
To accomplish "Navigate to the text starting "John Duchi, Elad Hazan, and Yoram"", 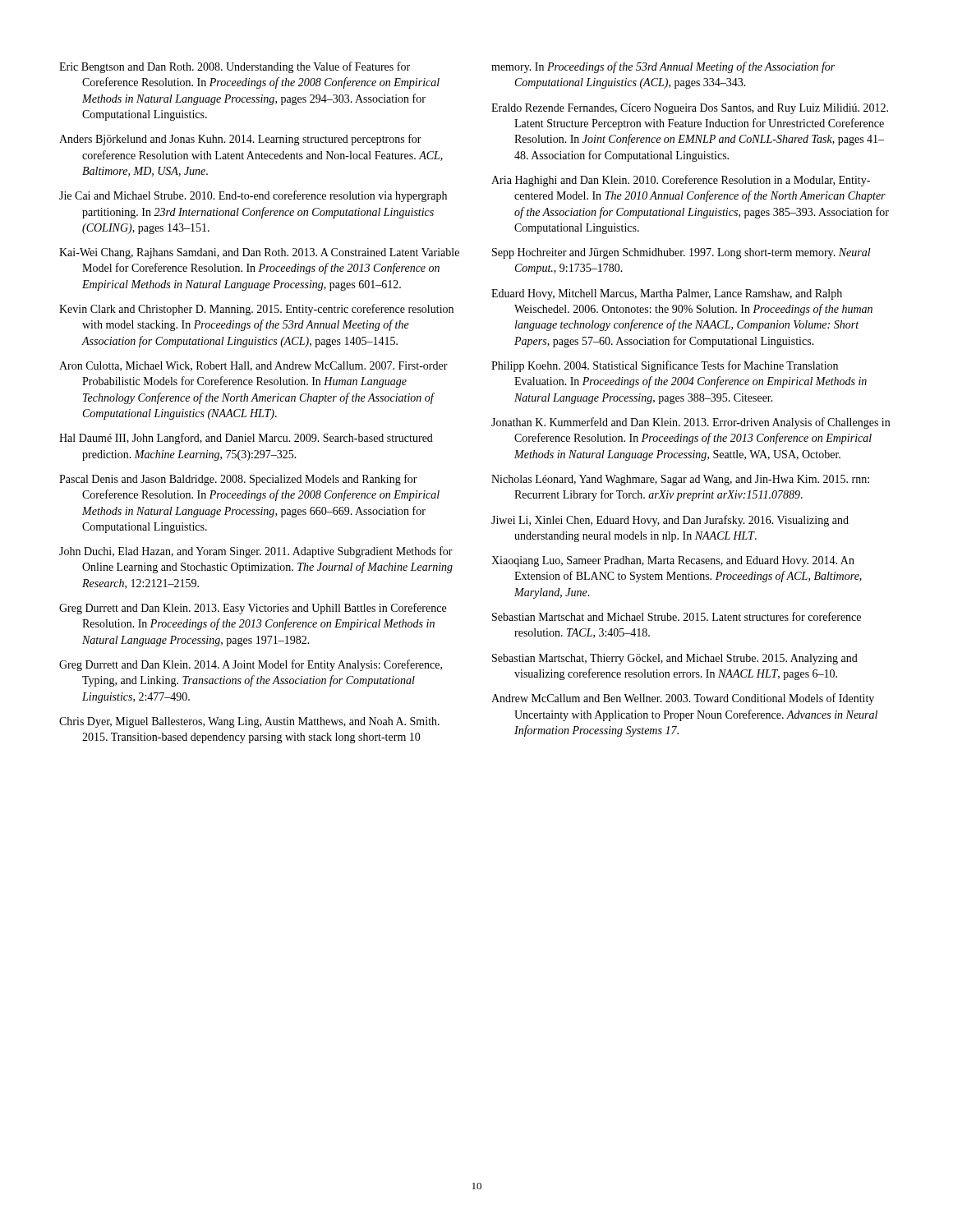I will click(x=256, y=568).
